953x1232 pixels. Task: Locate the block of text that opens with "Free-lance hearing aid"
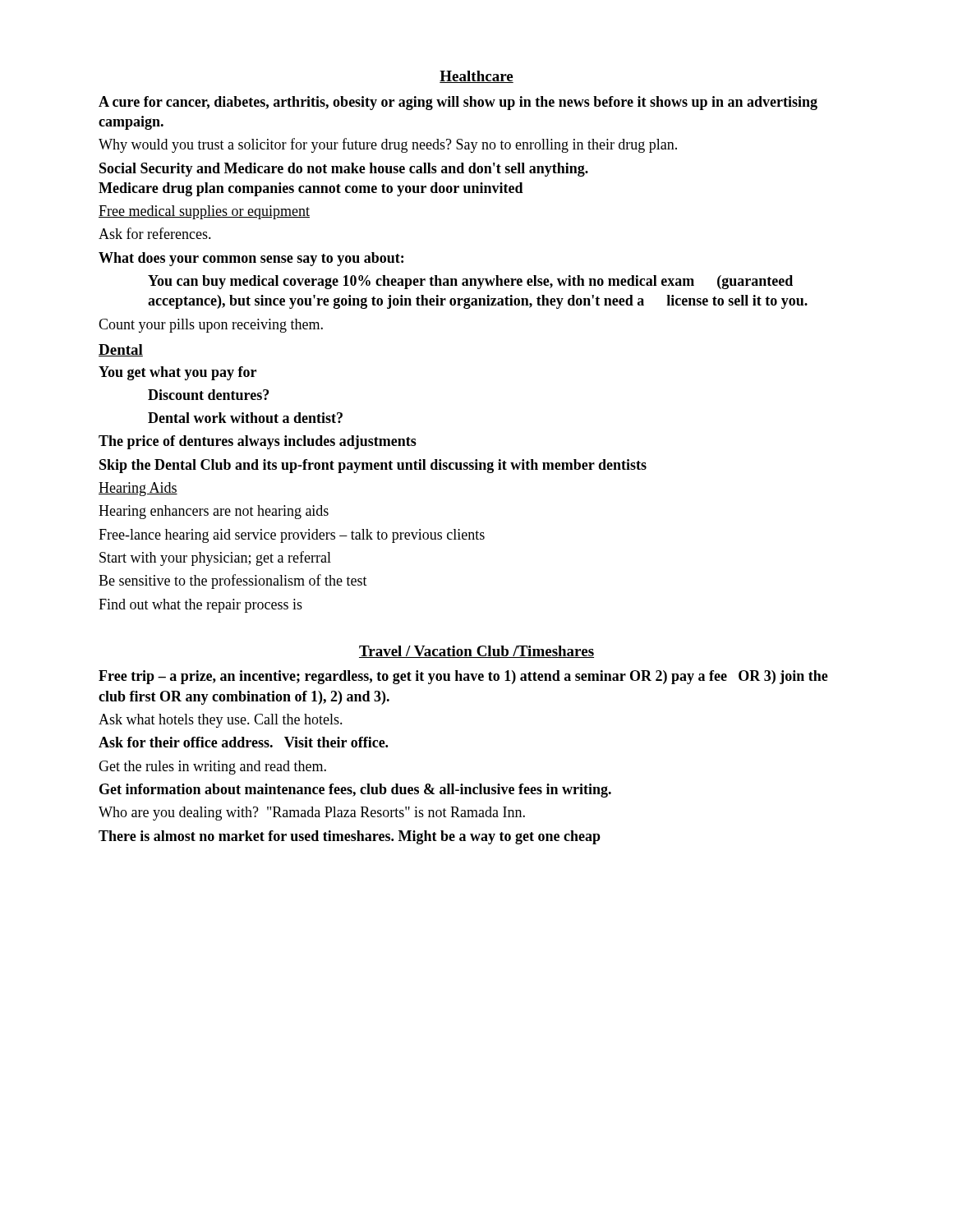click(292, 534)
